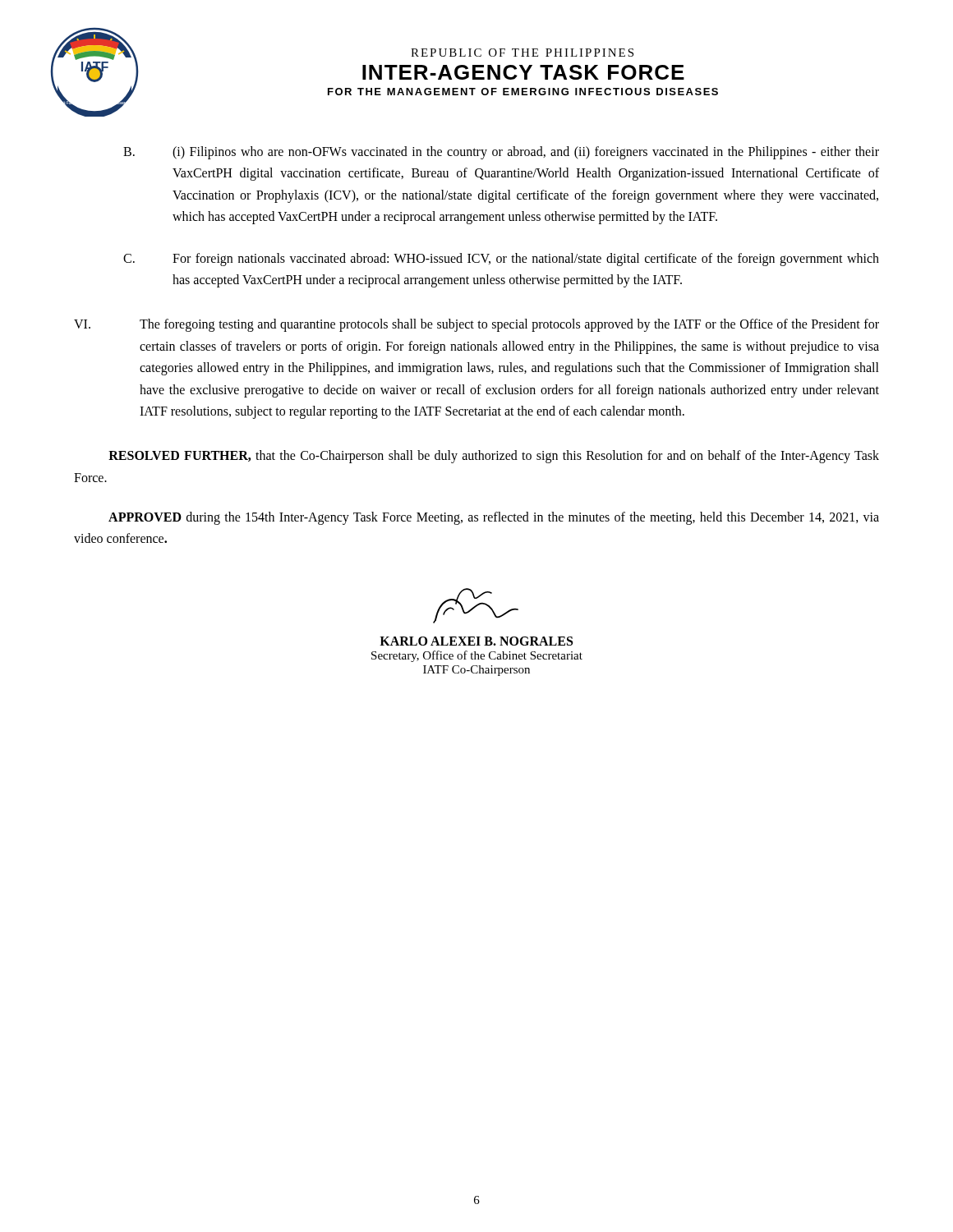953x1232 pixels.
Task: Select a illustration
Action: [476, 626]
